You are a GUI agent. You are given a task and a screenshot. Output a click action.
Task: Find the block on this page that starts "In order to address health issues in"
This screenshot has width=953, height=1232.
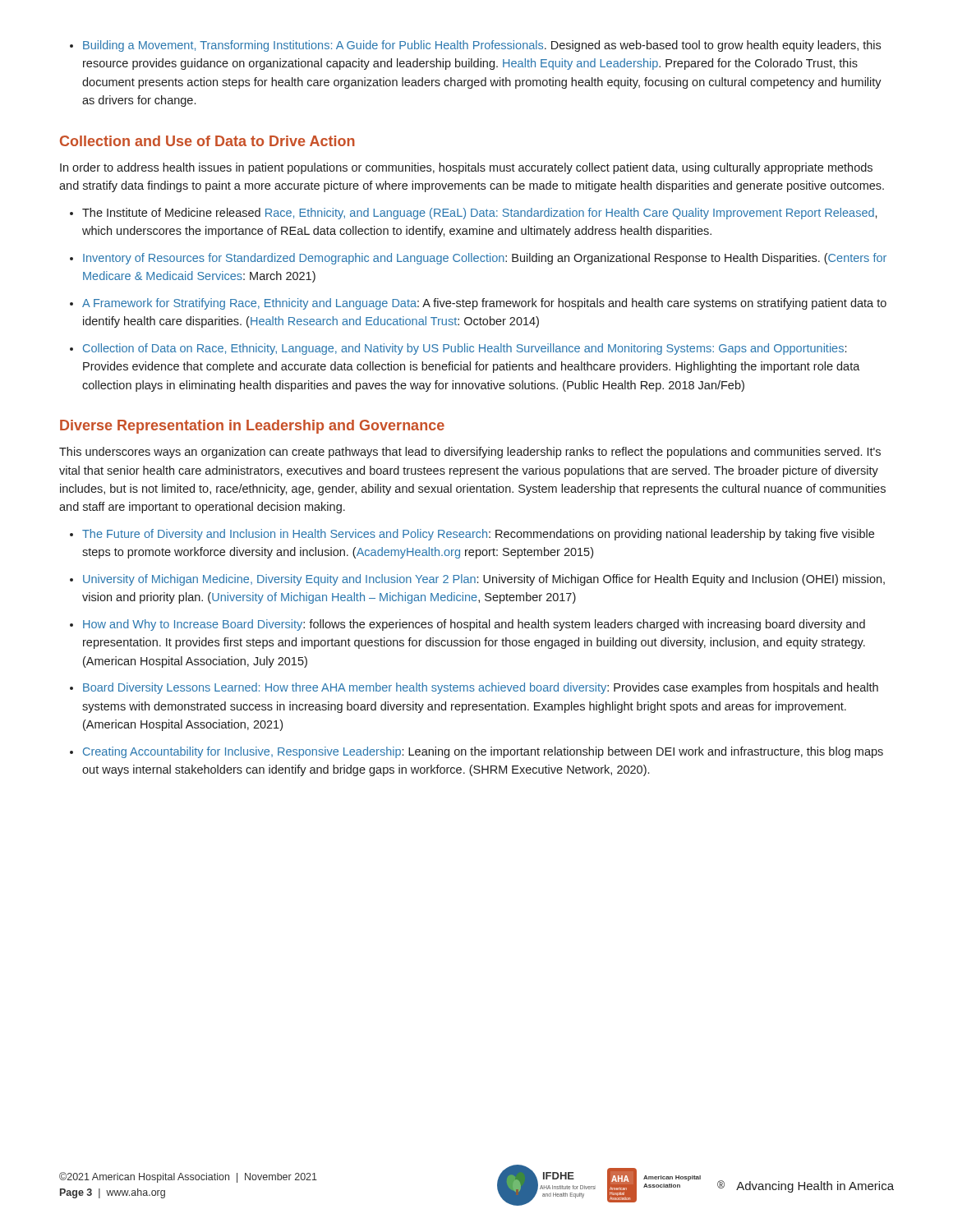[x=472, y=177]
